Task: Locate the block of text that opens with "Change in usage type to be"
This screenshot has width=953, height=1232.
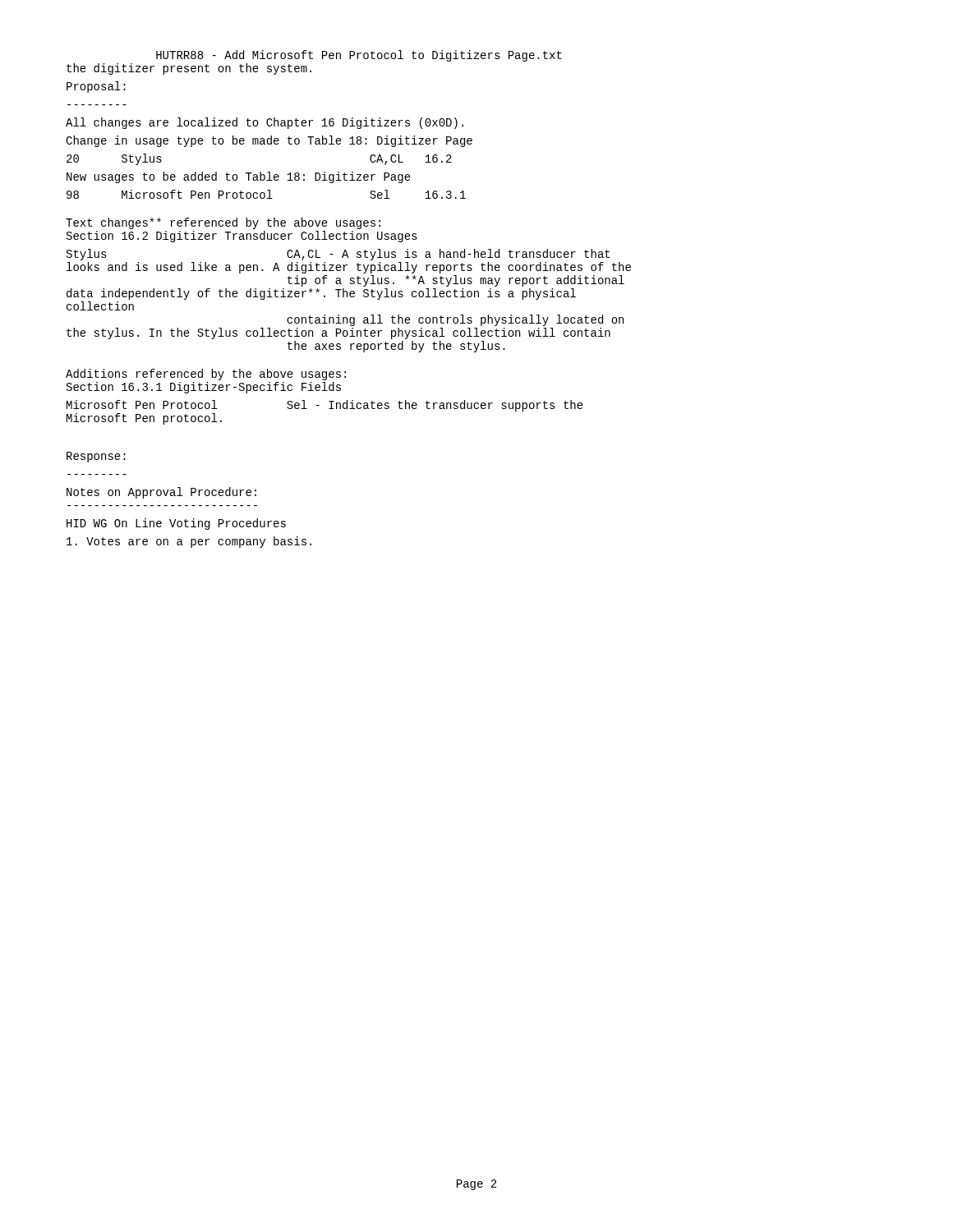Action: click(476, 141)
